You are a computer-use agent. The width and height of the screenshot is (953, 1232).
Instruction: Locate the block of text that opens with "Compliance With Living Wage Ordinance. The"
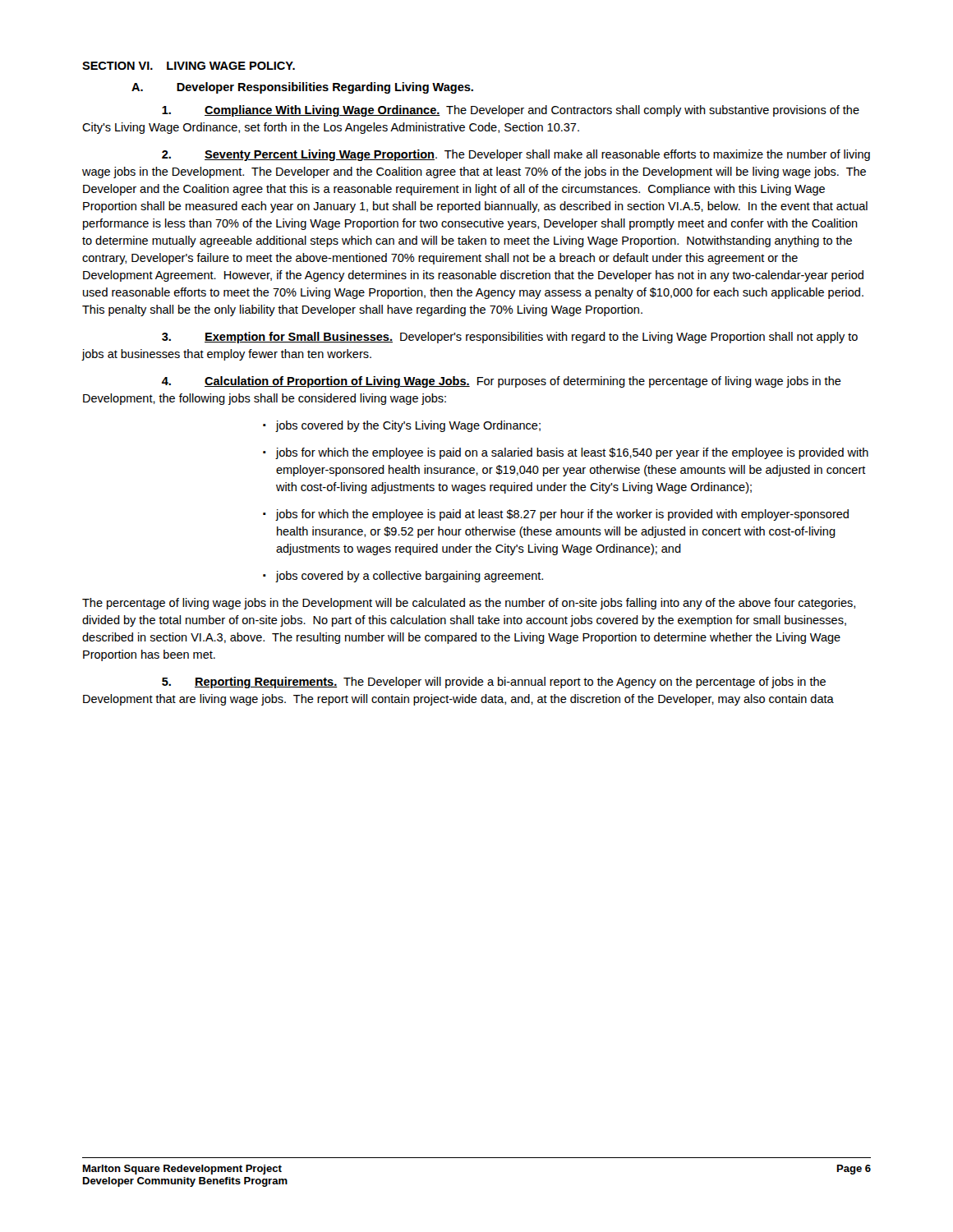click(471, 119)
